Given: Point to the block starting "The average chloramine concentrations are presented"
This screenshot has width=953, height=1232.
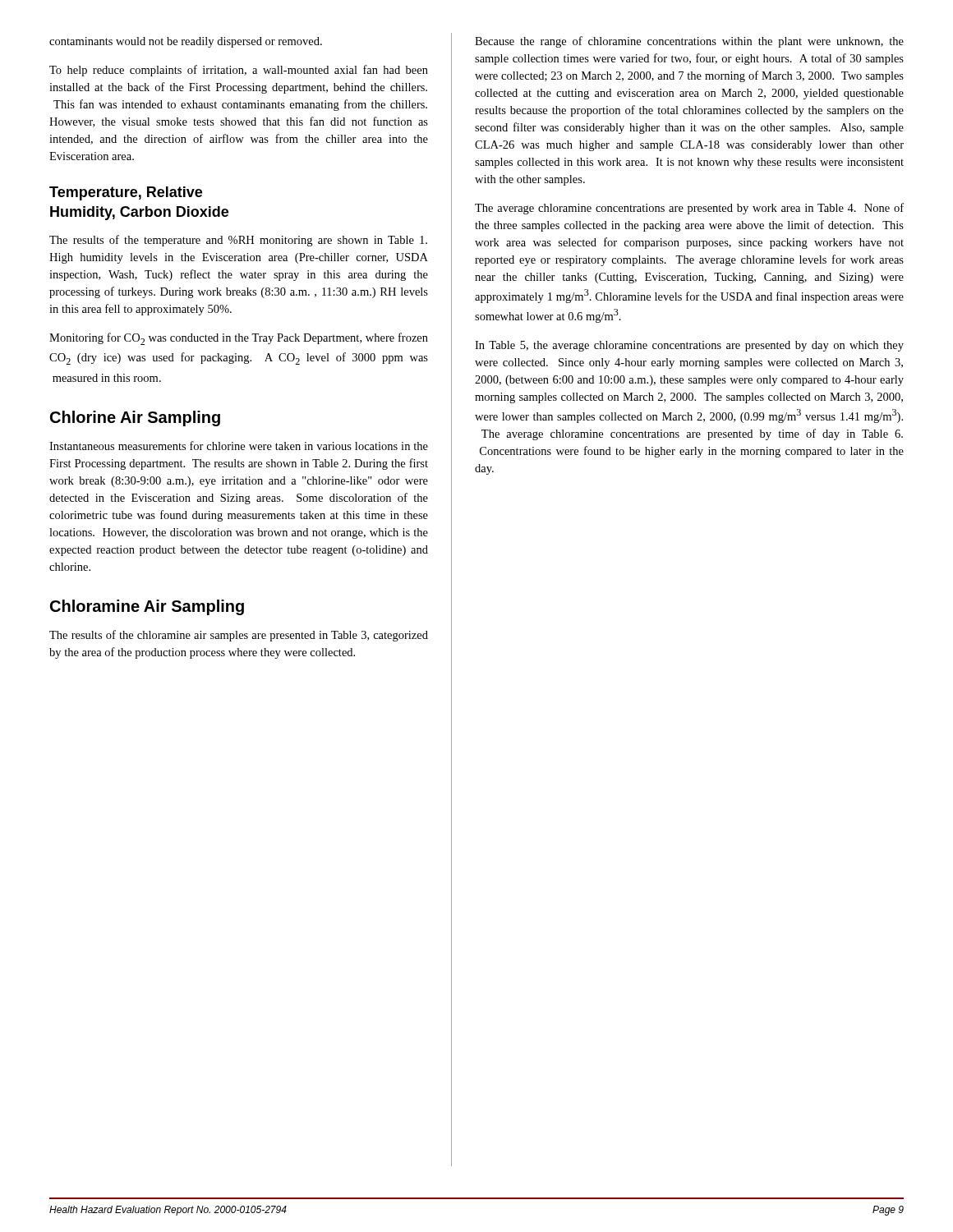Looking at the screenshot, I should click(x=689, y=262).
